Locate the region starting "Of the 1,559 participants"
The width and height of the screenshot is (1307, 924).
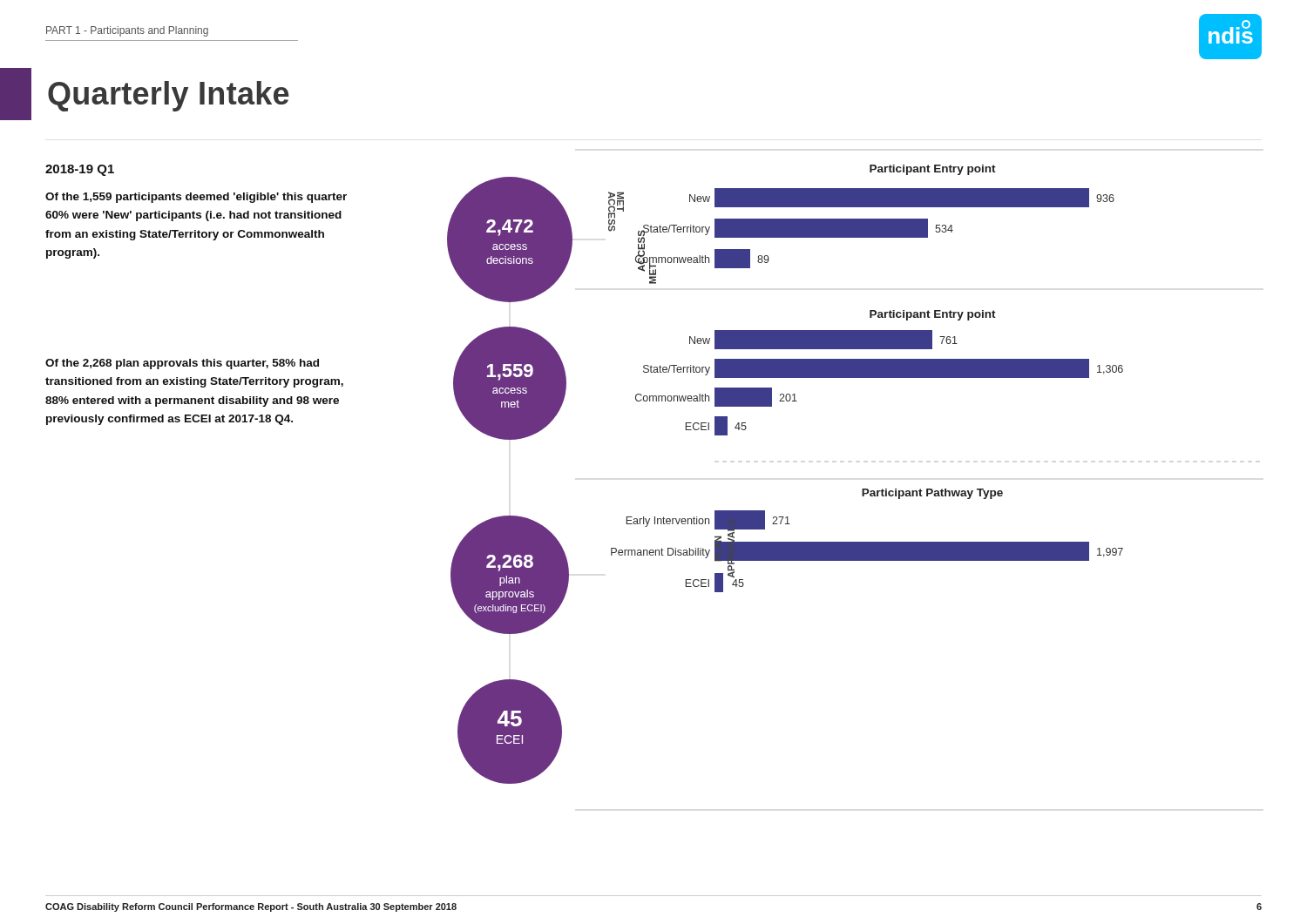point(196,224)
